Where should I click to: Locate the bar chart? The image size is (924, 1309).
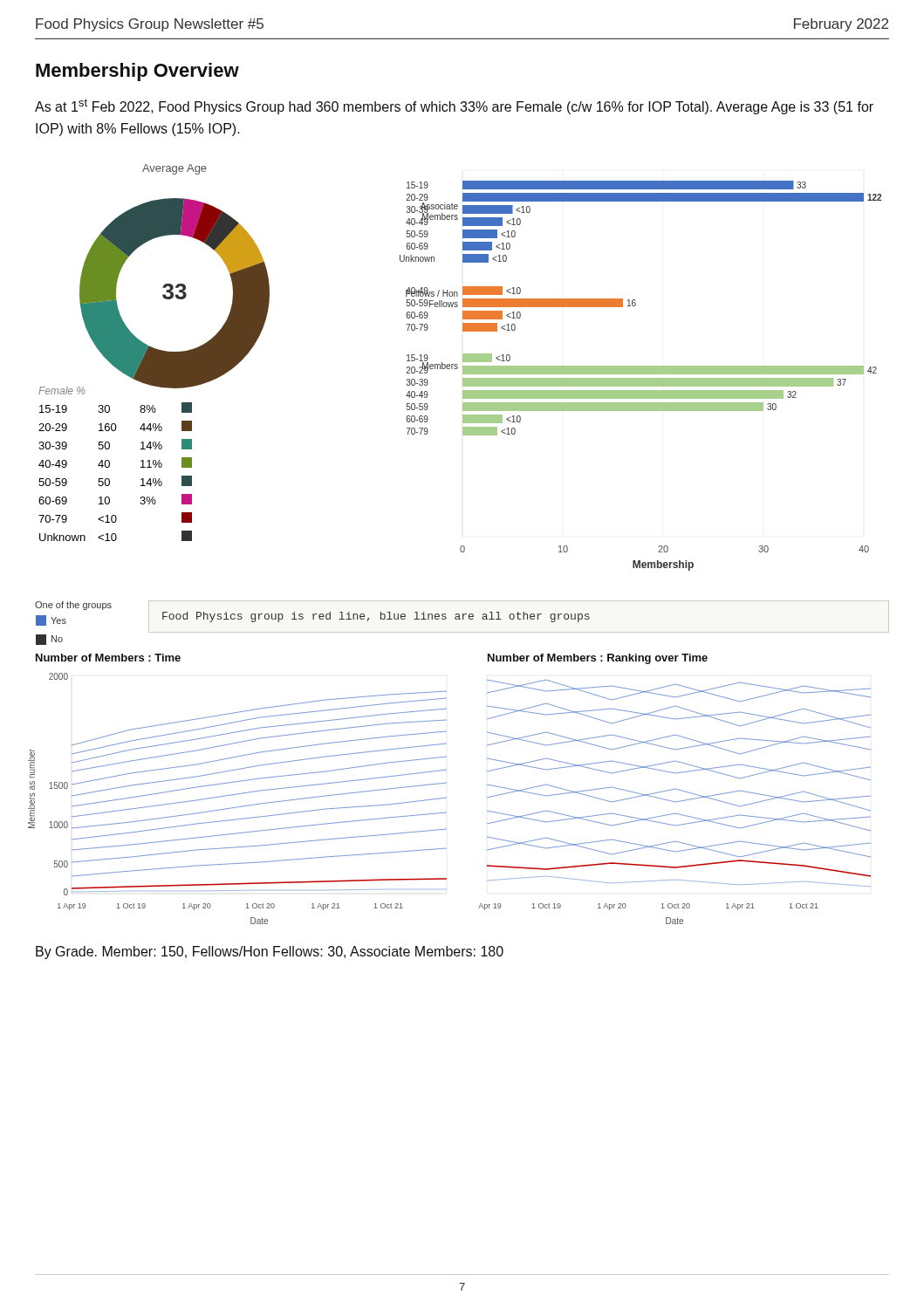[606, 371]
